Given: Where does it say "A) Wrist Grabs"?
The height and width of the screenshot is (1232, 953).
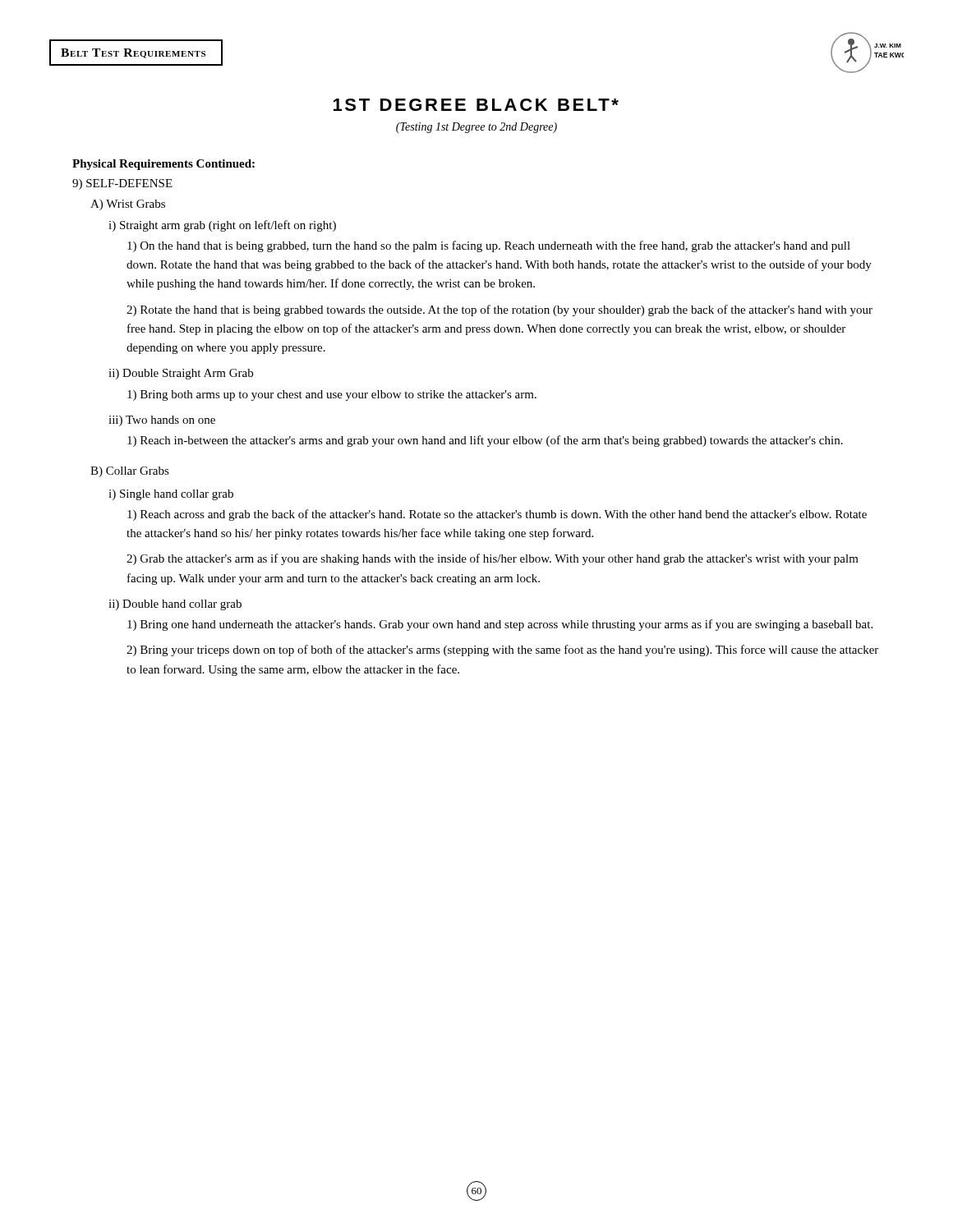Looking at the screenshot, I should (128, 204).
